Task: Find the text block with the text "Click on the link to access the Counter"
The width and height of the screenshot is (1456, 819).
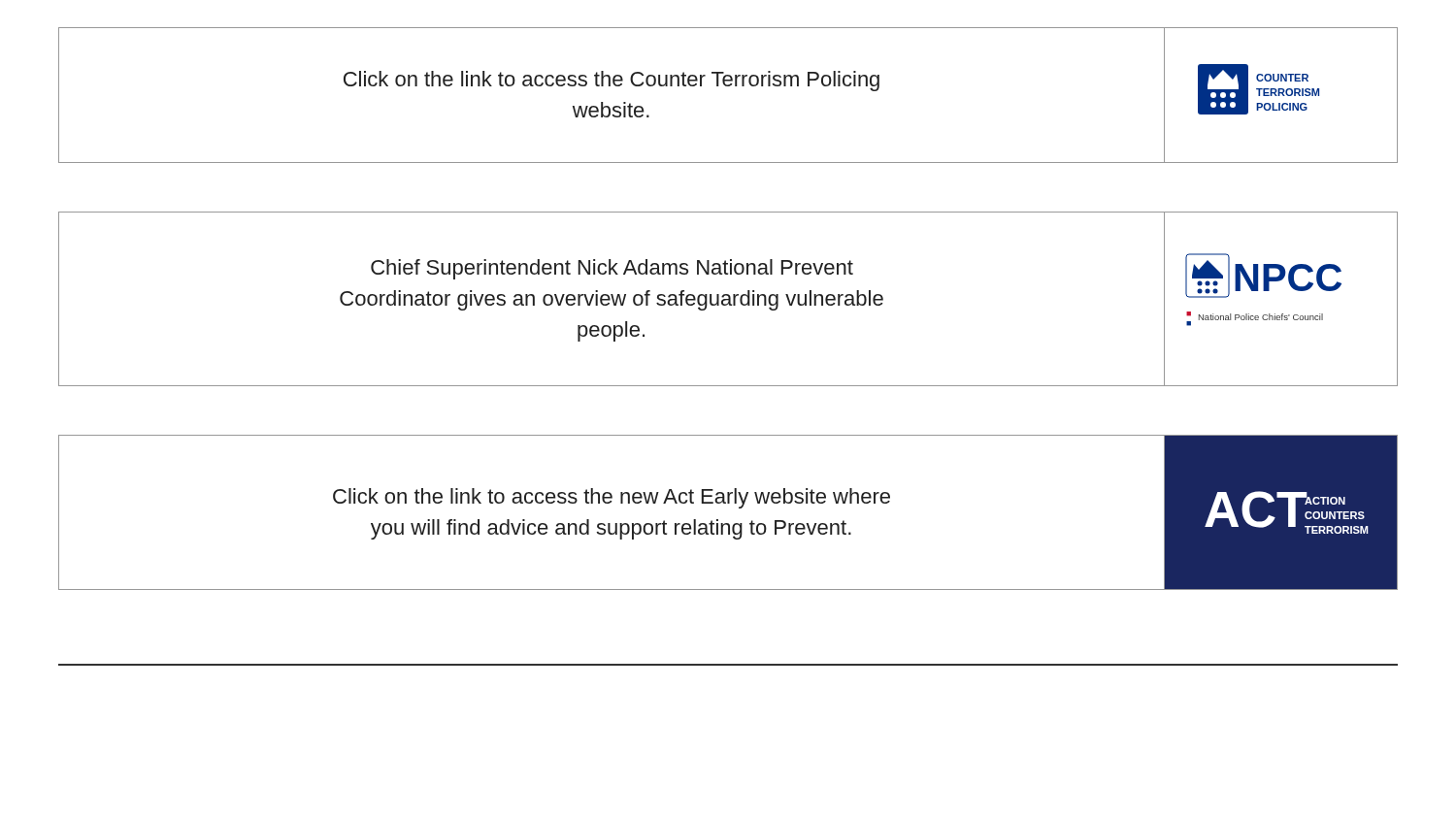Action: 612,95
